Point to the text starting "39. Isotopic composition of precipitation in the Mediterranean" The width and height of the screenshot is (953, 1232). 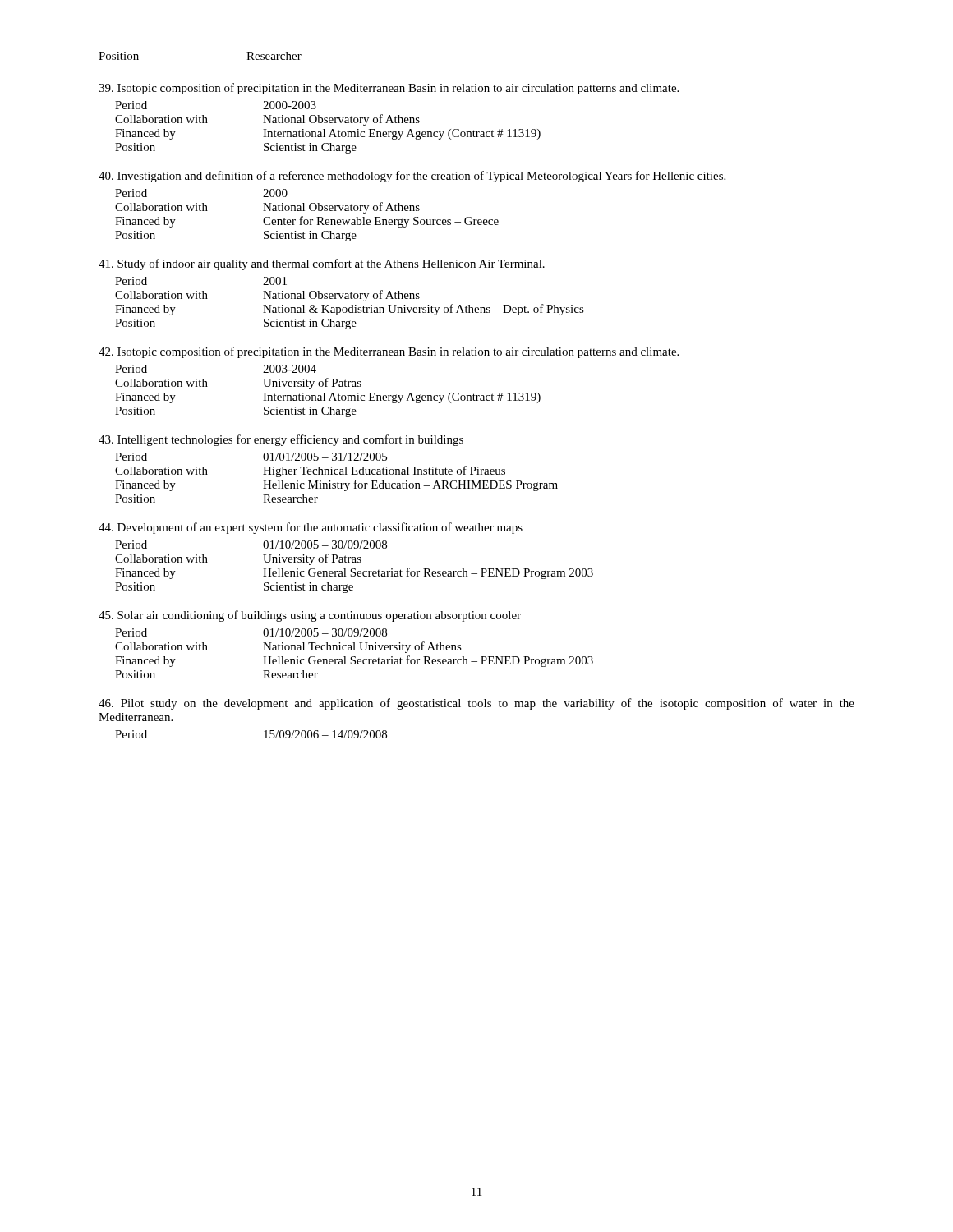coord(389,89)
